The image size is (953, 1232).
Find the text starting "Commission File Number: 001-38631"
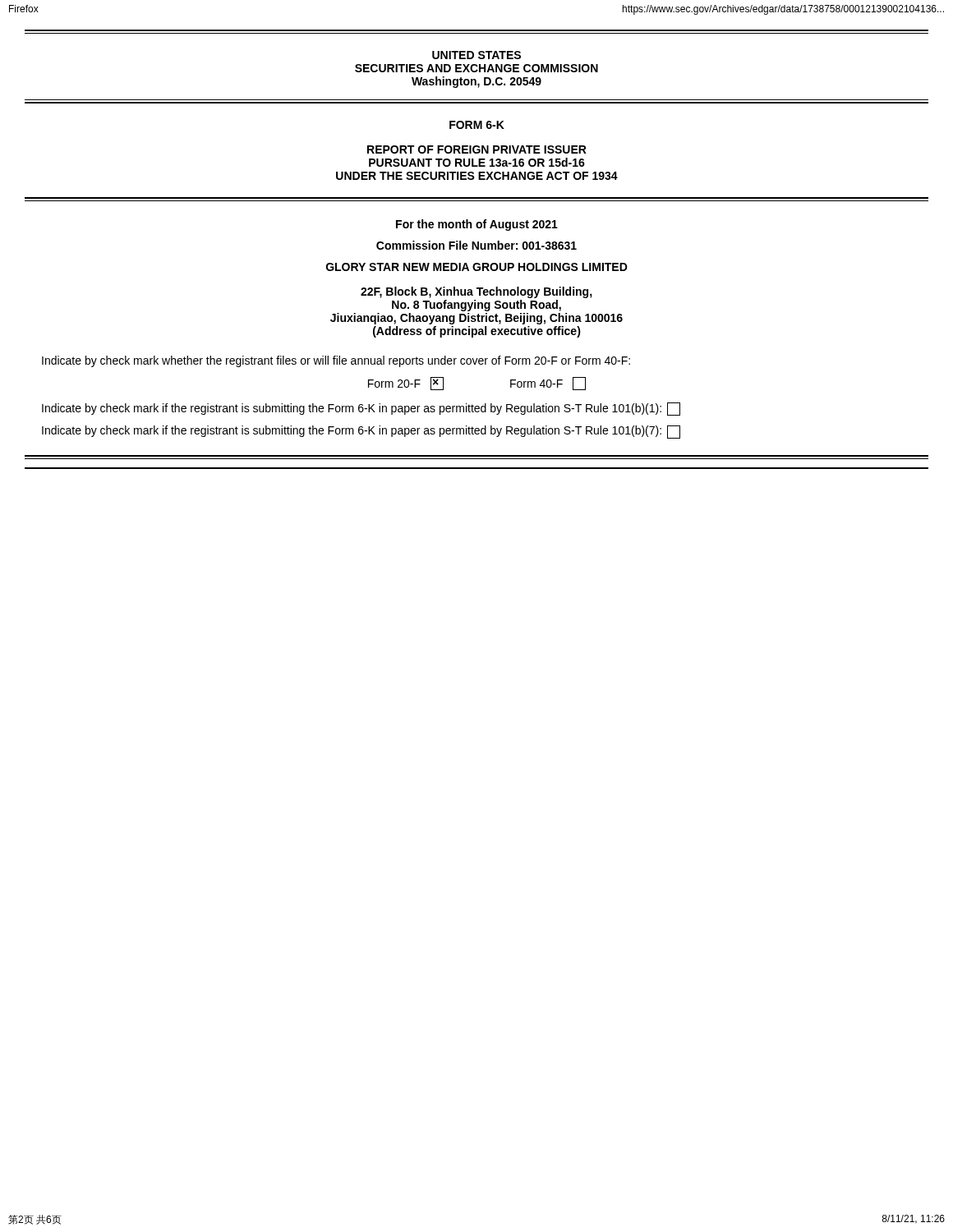pyautogui.click(x=476, y=246)
